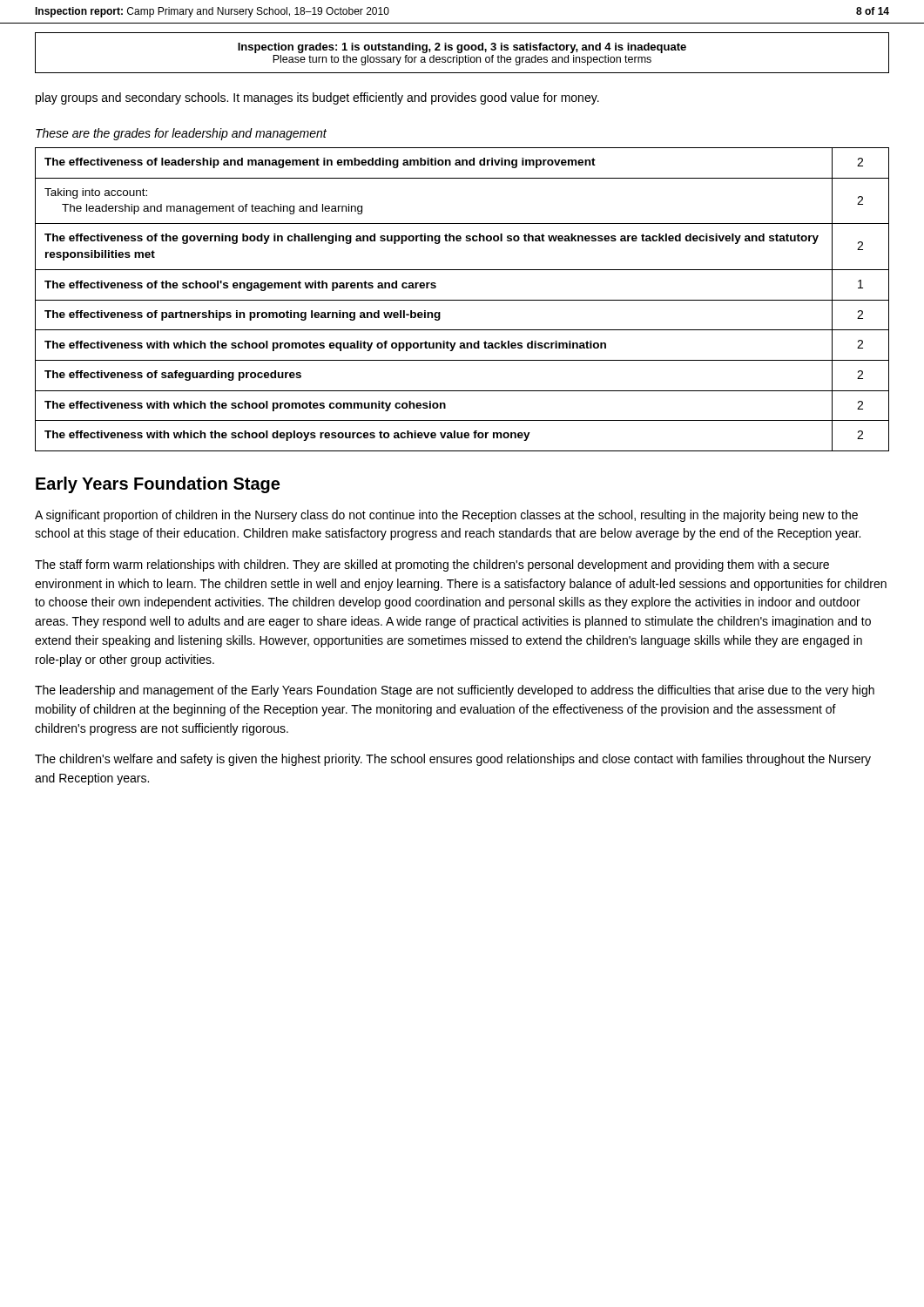Locate the text block that says "Inspection grades: 1"
Image resolution: width=924 pixels, height=1307 pixels.
point(462,53)
